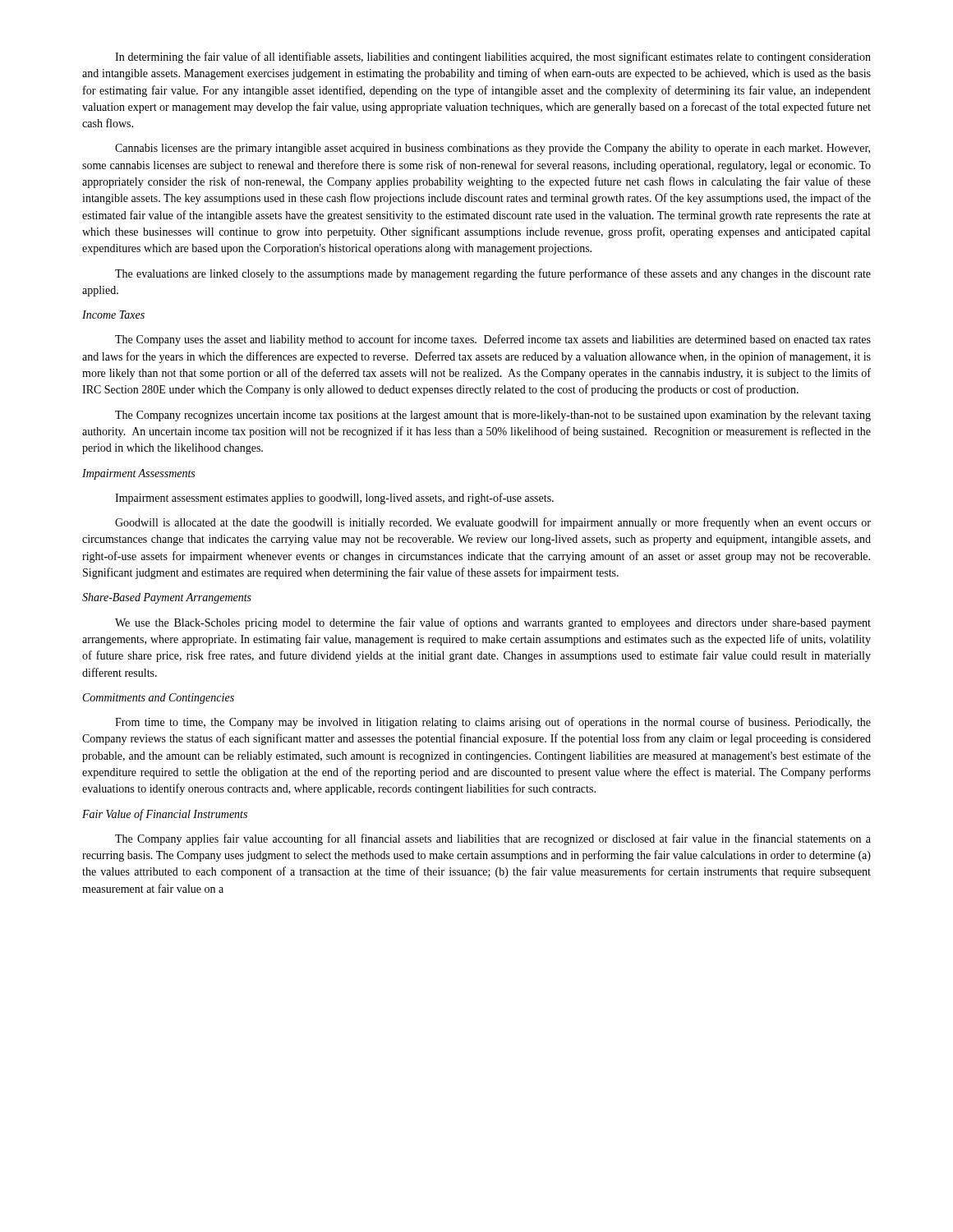Viewport: 953px width, 1232px height.
Task: Locate the text starting "Cannabis licenses are the primary"
Action: point(476,199)
